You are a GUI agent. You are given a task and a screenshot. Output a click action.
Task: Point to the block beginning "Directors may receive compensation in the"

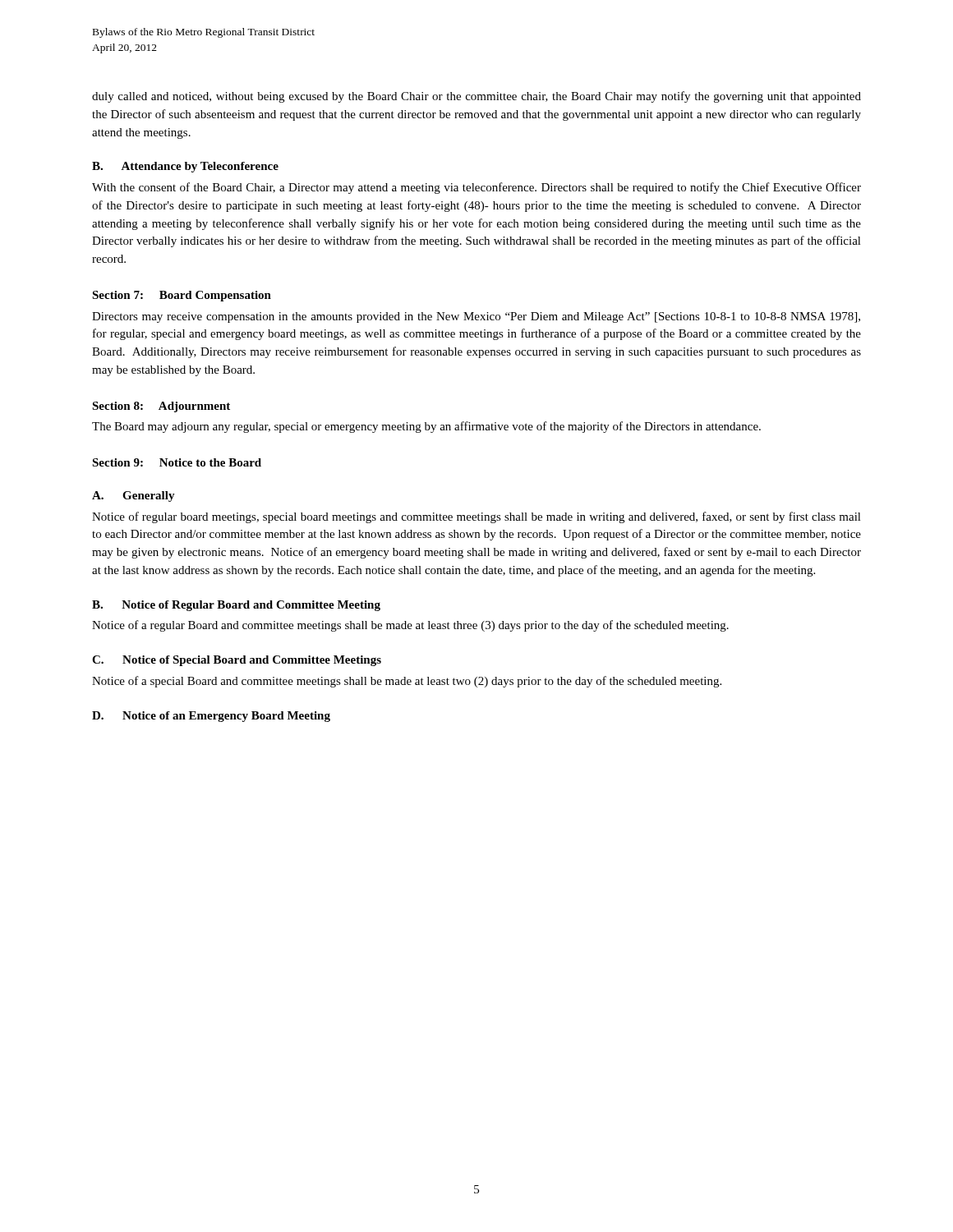pos(476,343)
